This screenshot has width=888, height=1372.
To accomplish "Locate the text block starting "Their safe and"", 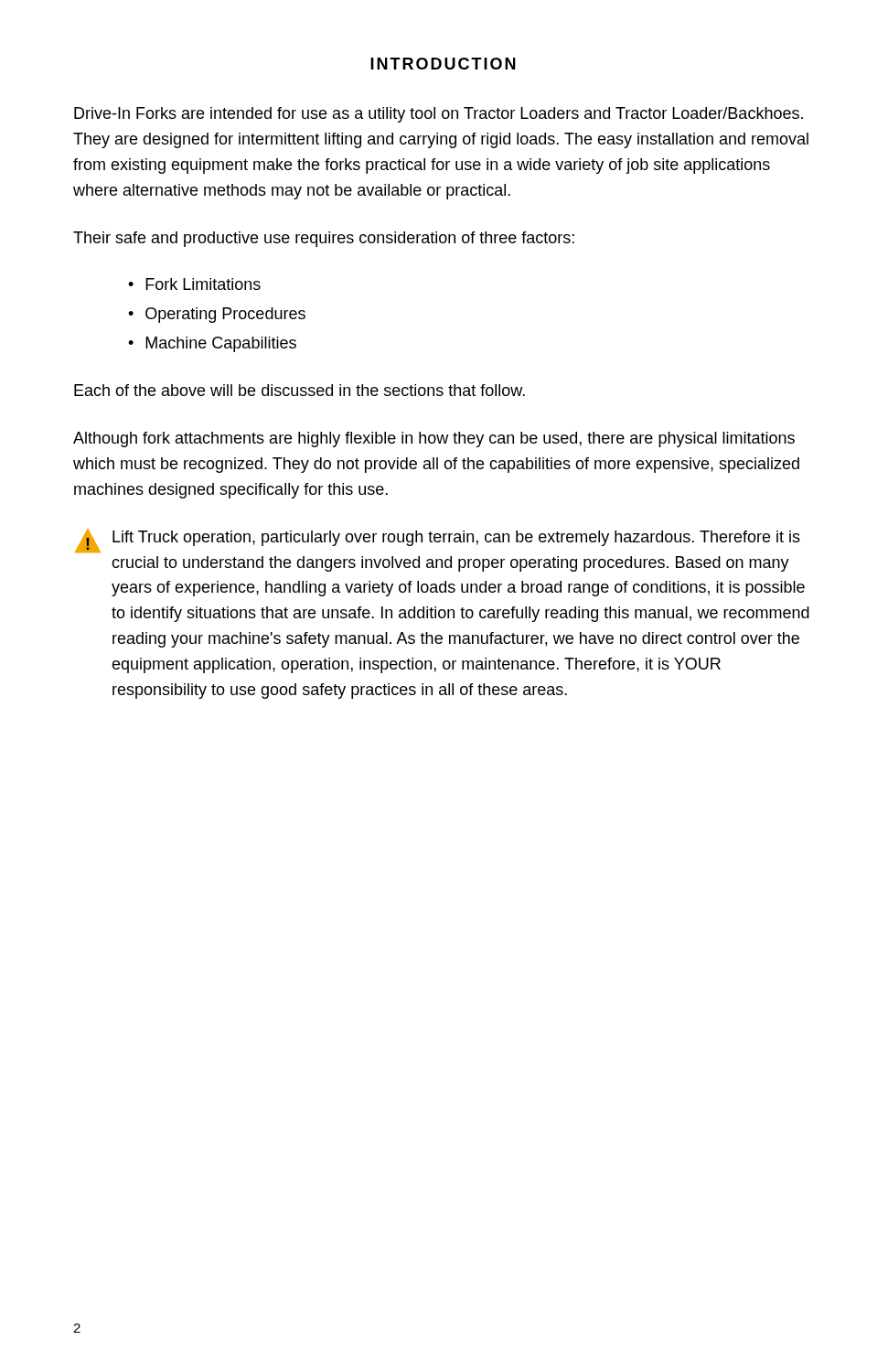I will (x=324, y=237).
